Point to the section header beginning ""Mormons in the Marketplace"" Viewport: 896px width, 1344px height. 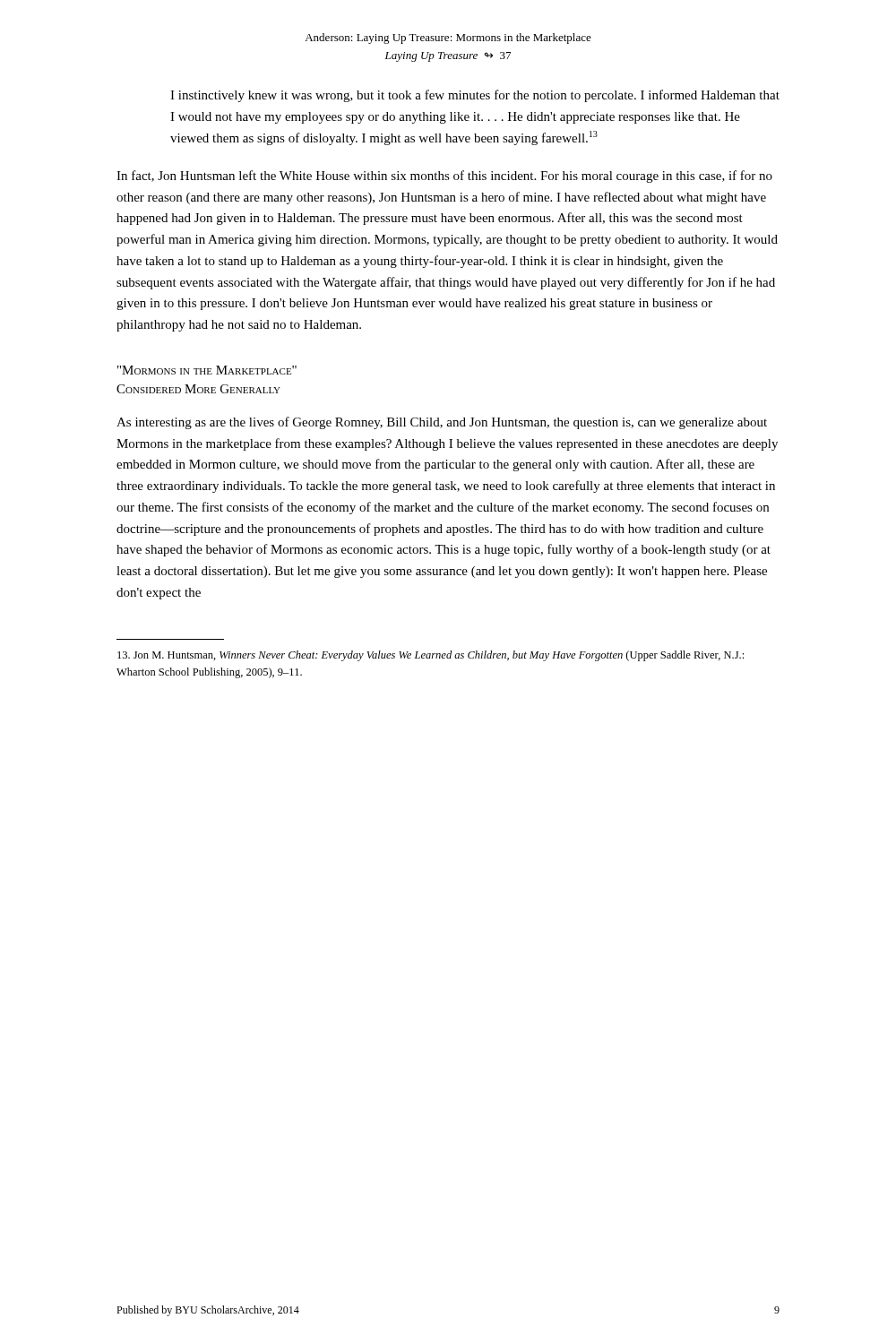coord(207,379)
